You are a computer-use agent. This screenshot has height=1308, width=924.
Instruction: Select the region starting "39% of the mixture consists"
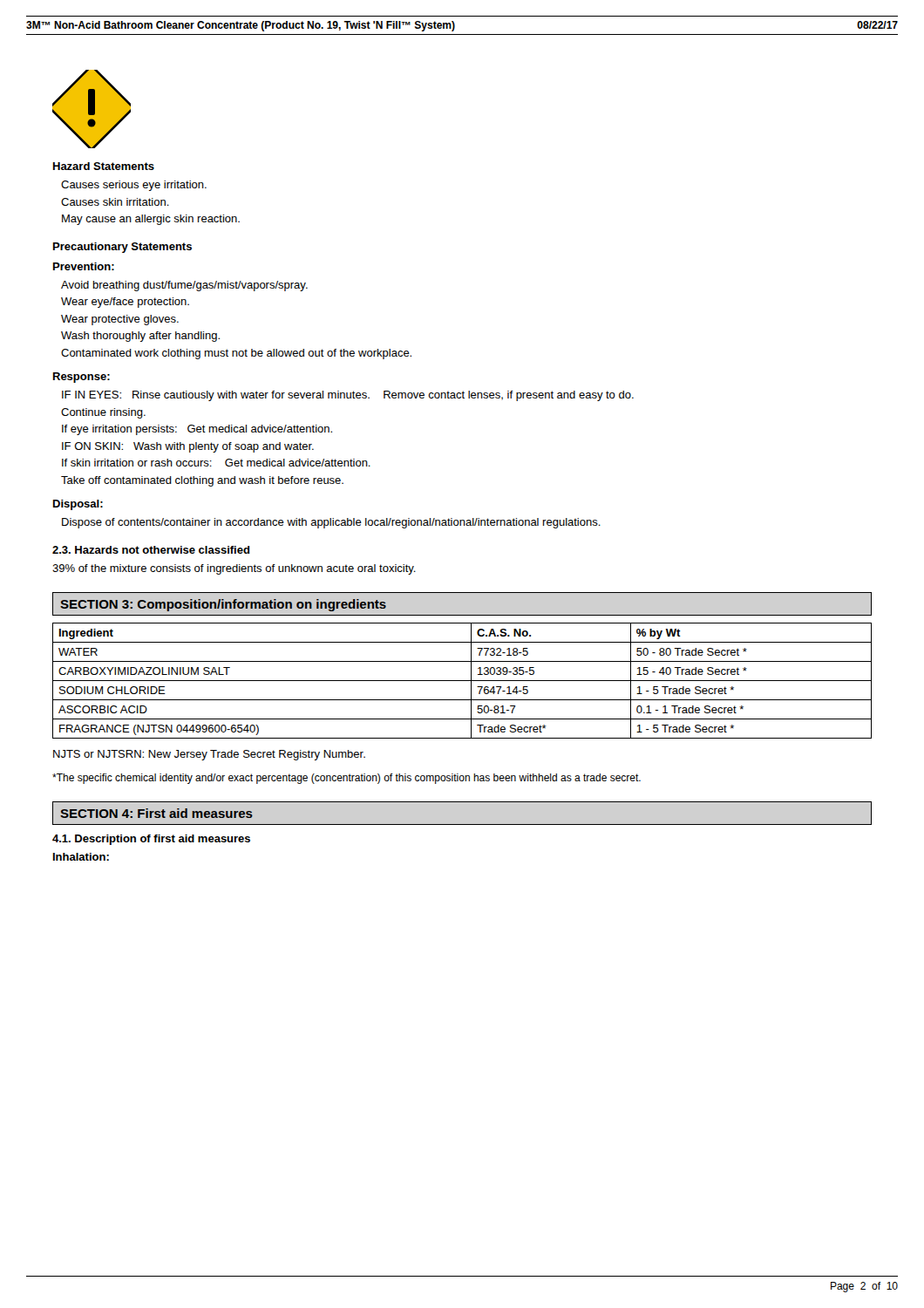pyautogui.click(x=234, y=568)
